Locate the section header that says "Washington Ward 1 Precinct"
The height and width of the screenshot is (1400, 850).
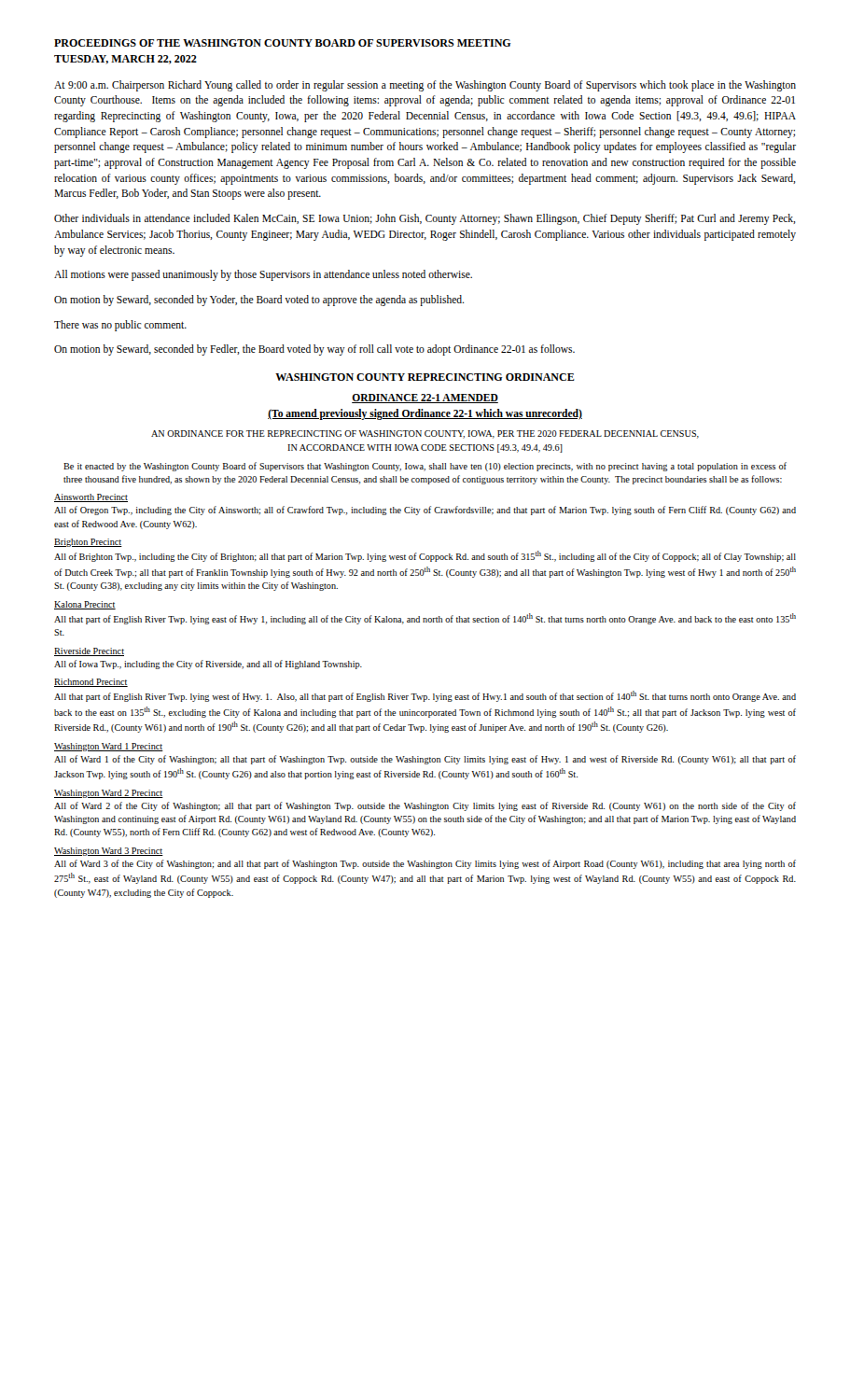108,746
